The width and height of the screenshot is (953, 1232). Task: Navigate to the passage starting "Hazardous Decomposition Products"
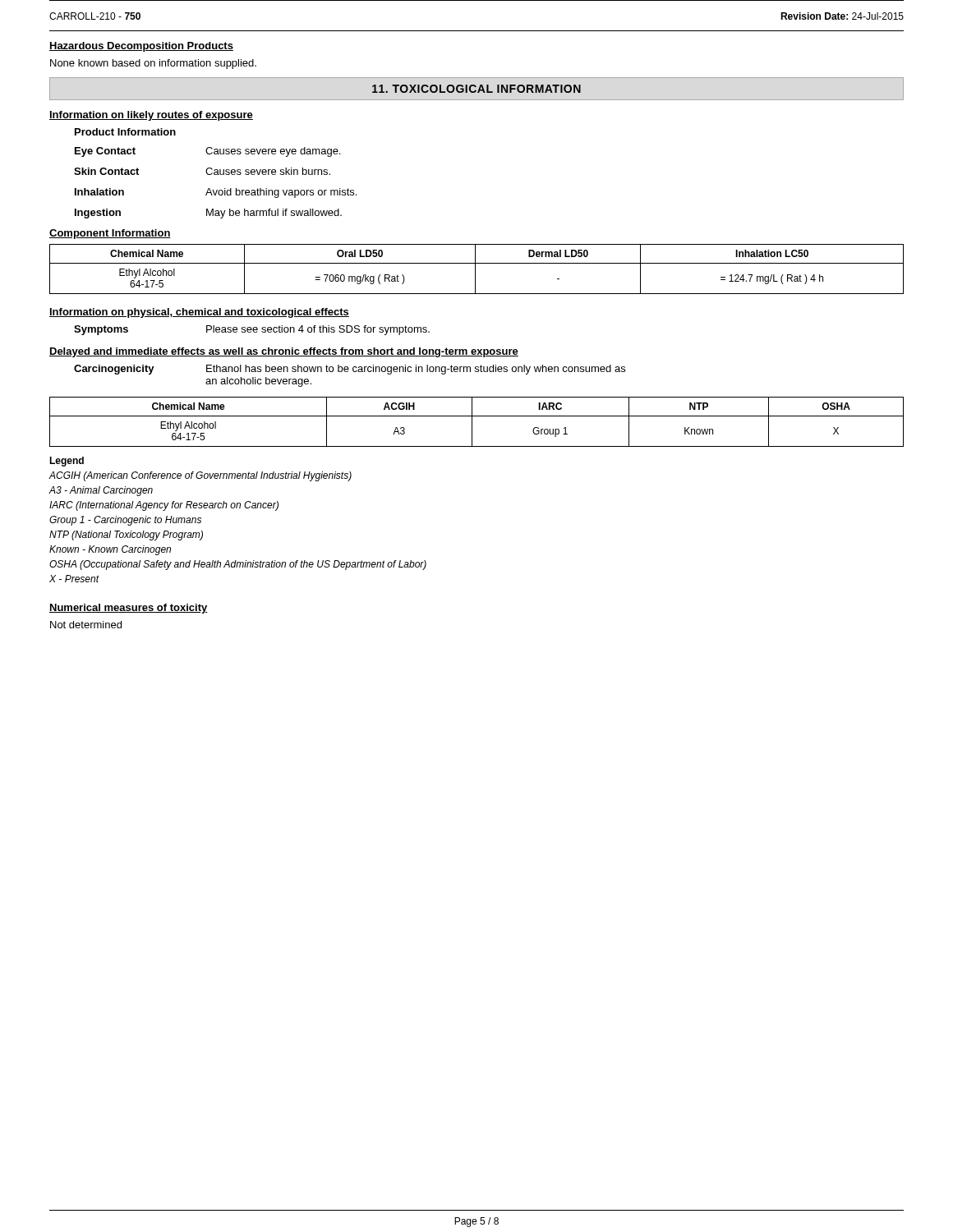coord(141,46)
